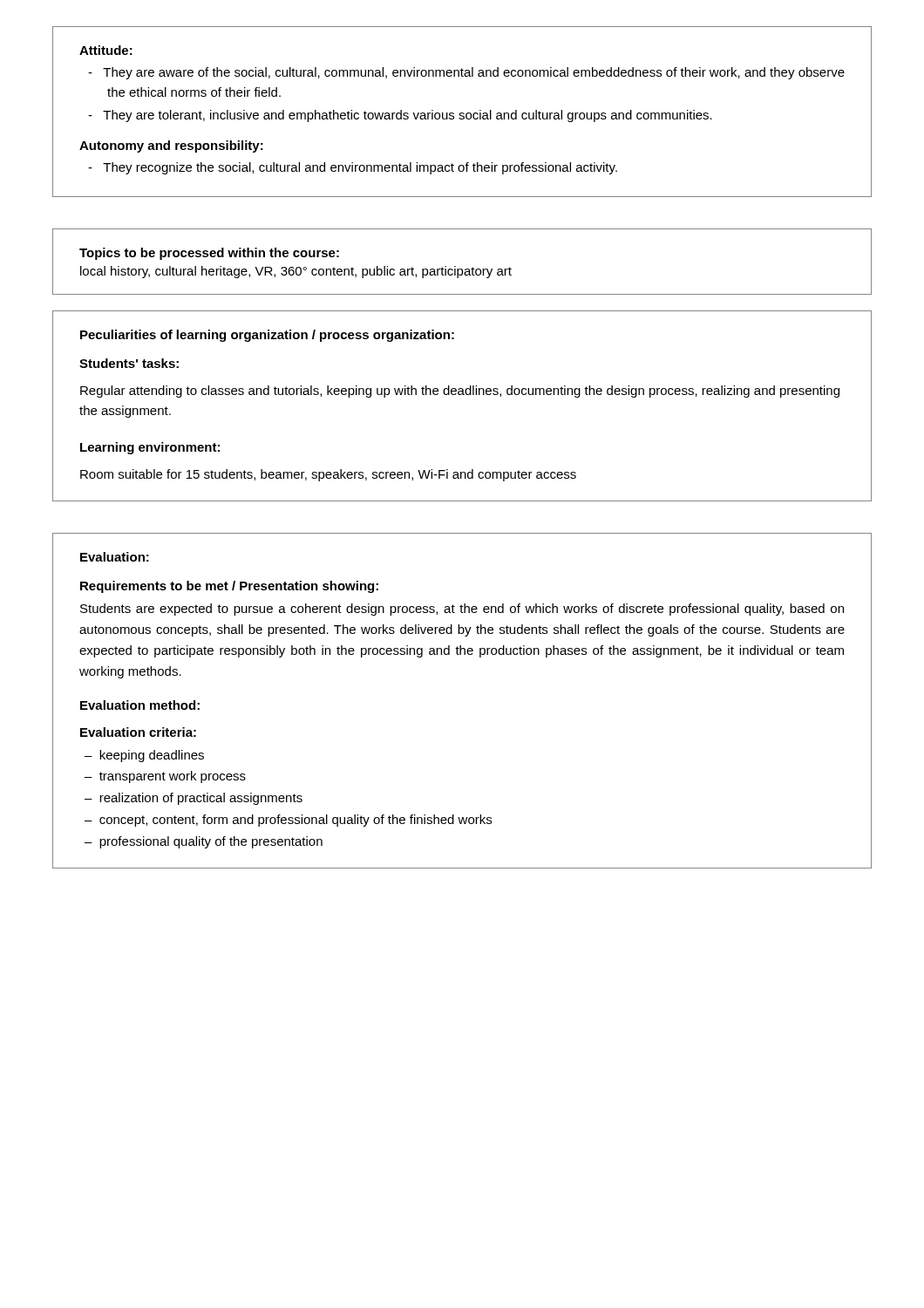Navigate to the text block starting "Evaluation method:"
The height and width of the screenshot is (1308, 924).
[x=140, y=705]
